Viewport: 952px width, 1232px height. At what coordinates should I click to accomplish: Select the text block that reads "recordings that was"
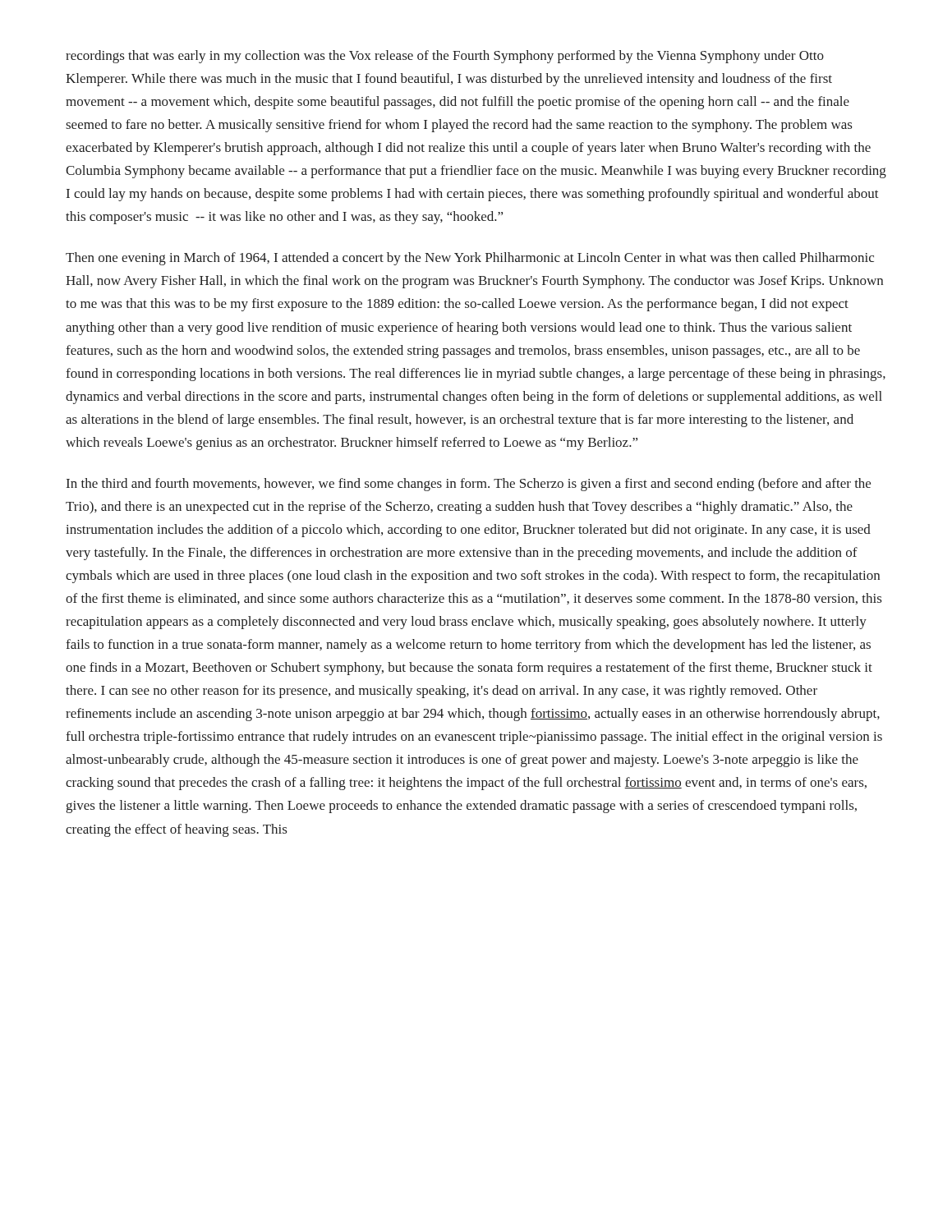(476, 136)
